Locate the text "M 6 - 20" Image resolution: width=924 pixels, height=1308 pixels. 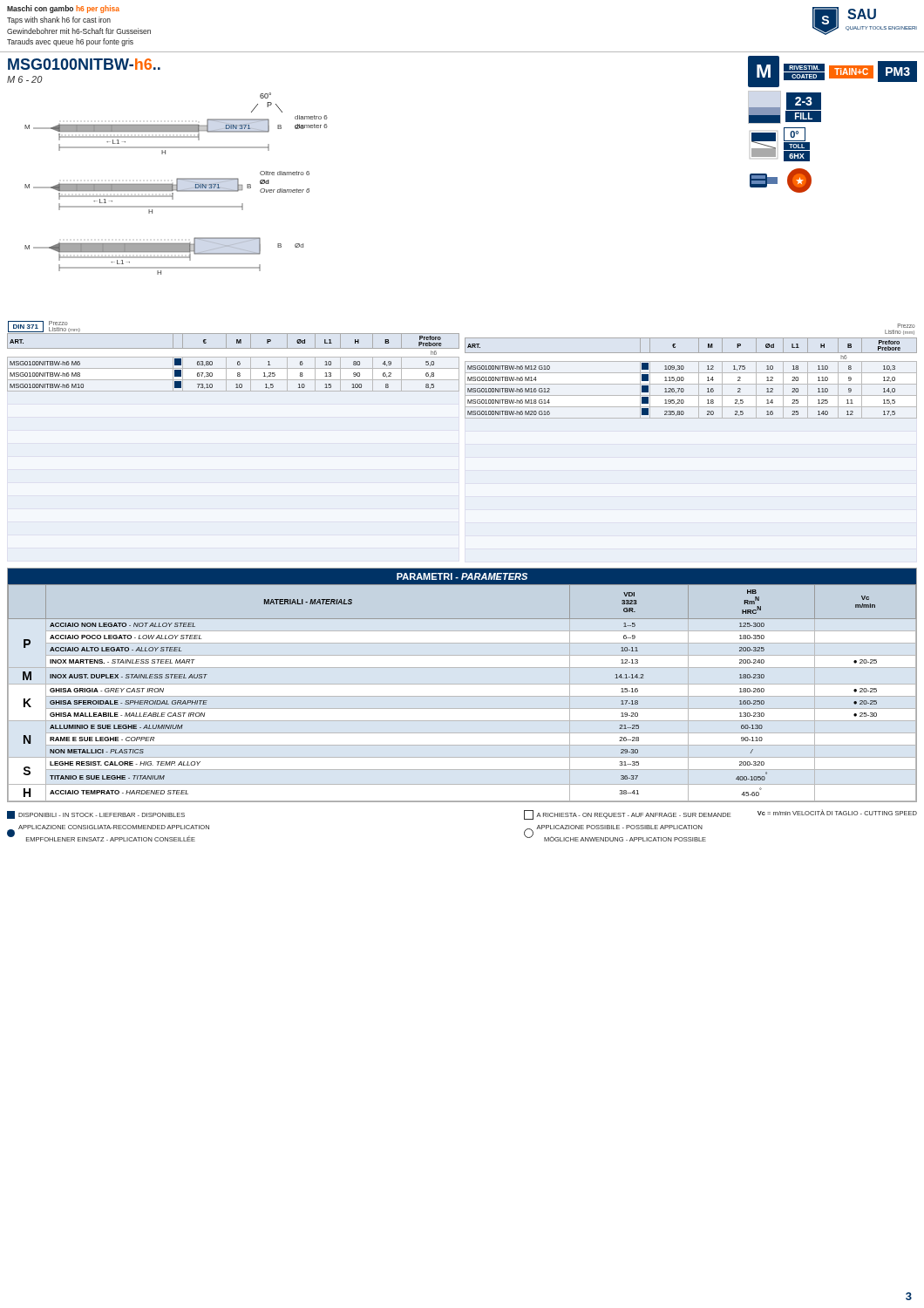(x=25, y=79)
